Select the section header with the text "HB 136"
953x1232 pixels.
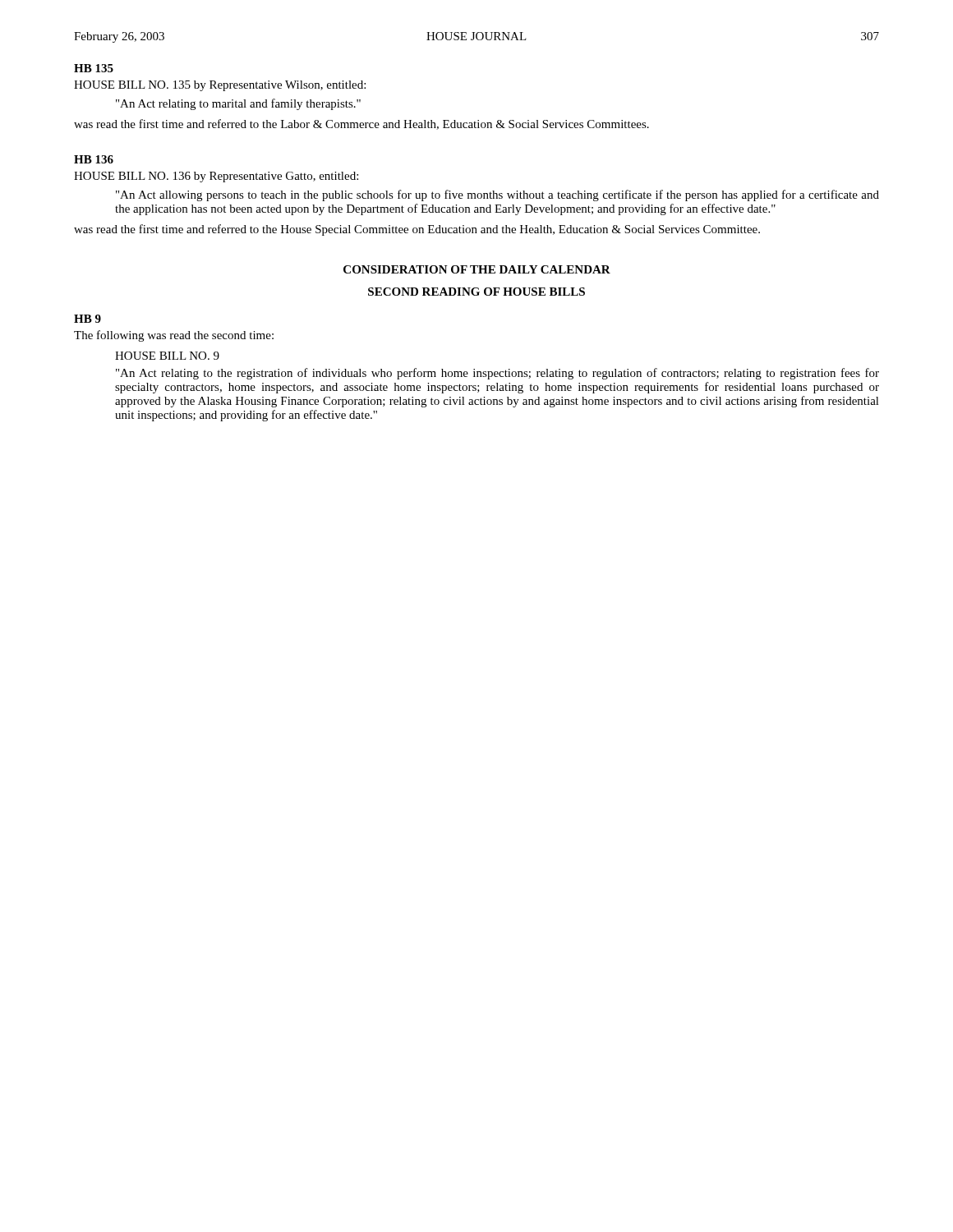(94, 159)
